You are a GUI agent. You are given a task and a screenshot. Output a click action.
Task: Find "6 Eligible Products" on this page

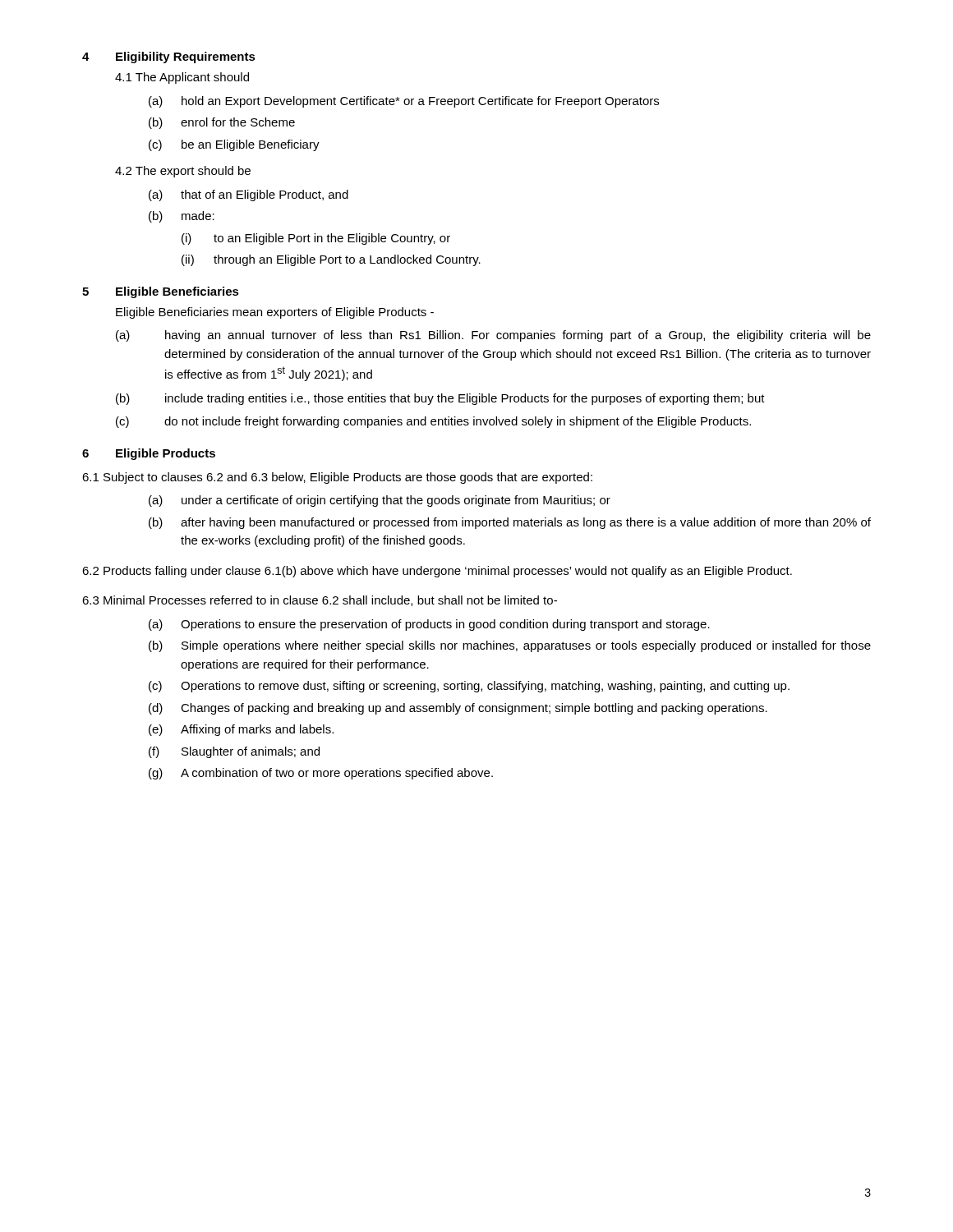click(149, 453)
